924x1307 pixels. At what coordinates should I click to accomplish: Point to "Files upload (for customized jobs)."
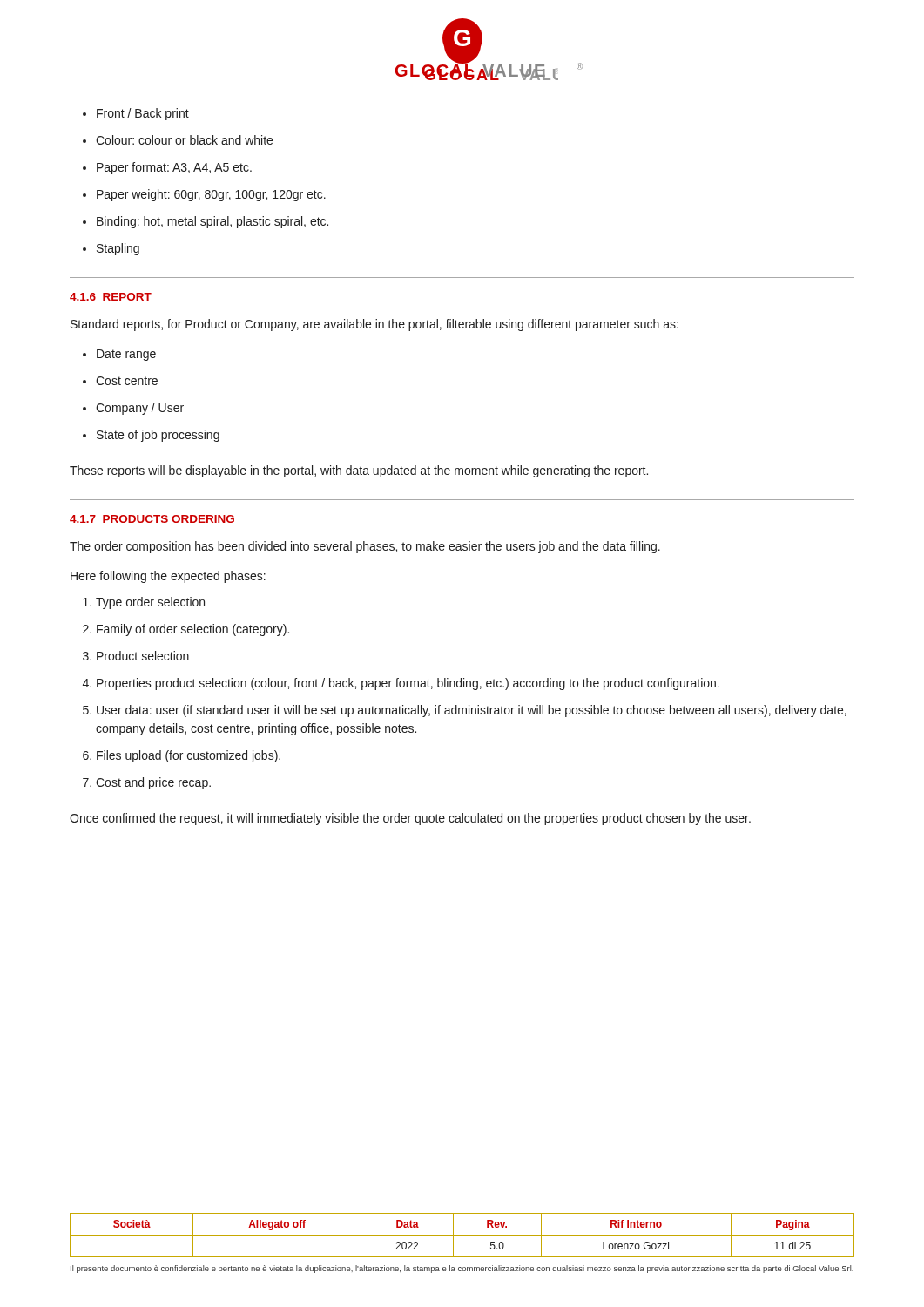coord(189,756)
